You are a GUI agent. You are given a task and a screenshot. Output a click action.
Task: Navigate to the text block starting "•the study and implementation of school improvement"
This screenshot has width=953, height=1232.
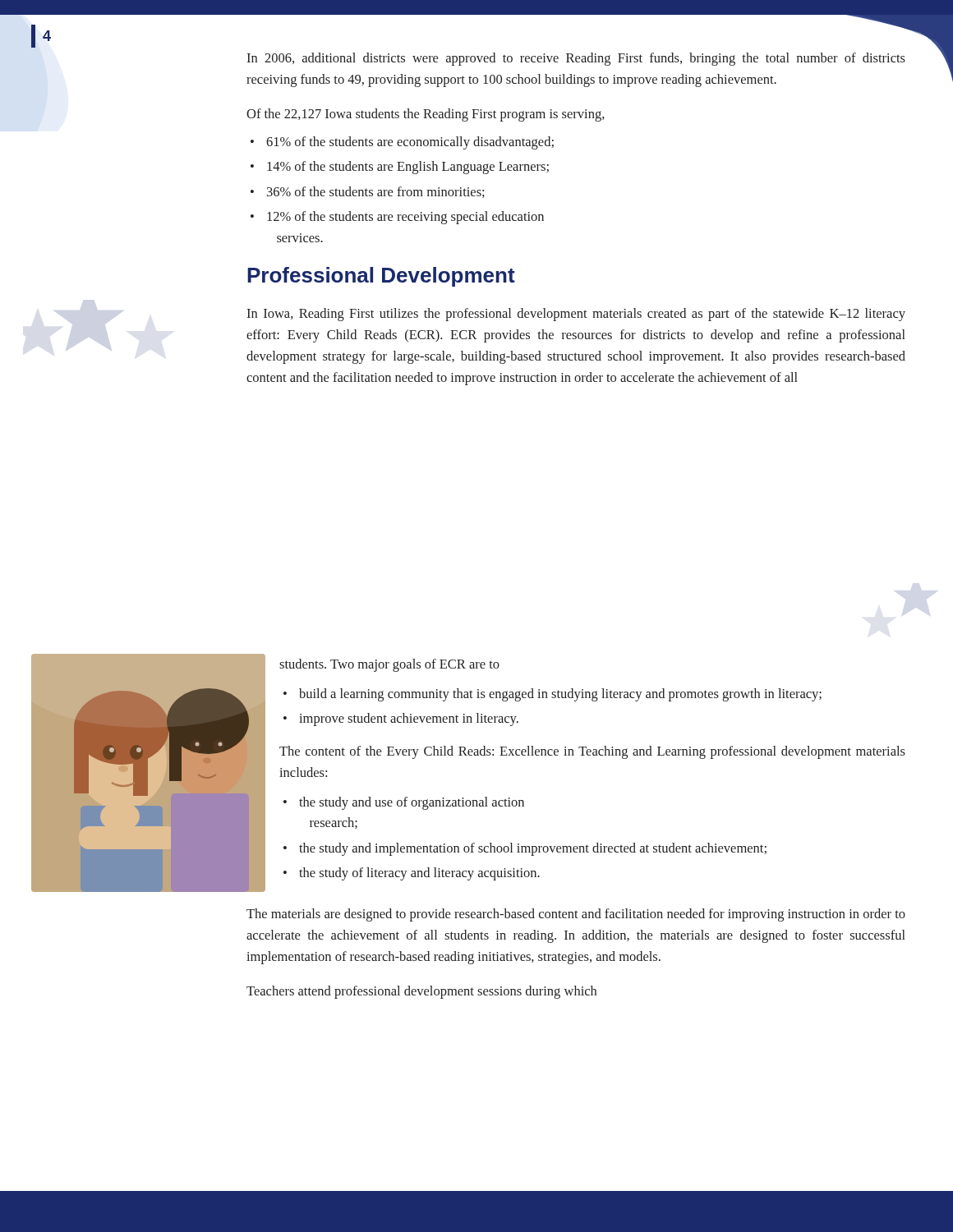(525, 848)
